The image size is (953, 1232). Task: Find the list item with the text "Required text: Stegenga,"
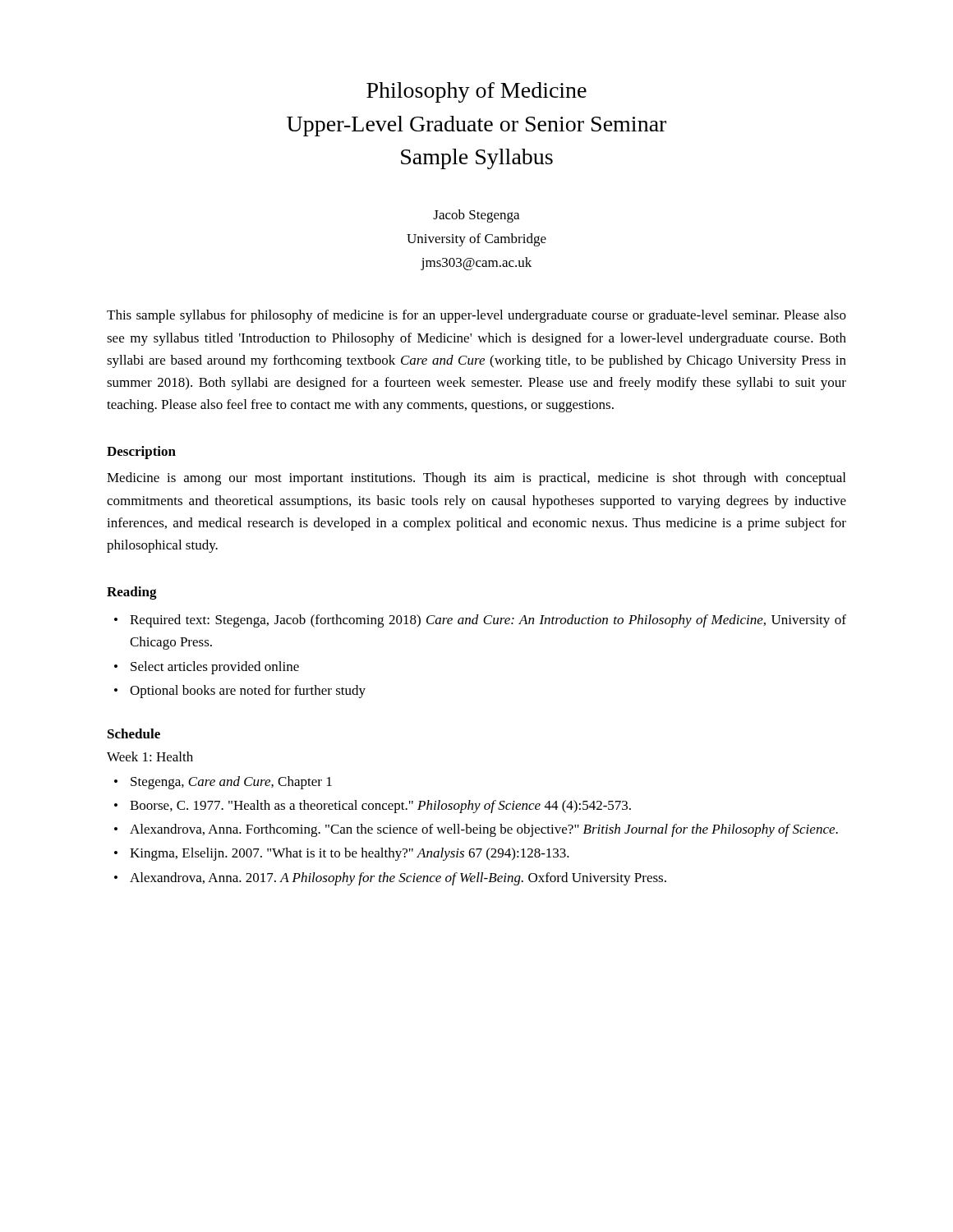pyautogui.click(x=476, y=631)
